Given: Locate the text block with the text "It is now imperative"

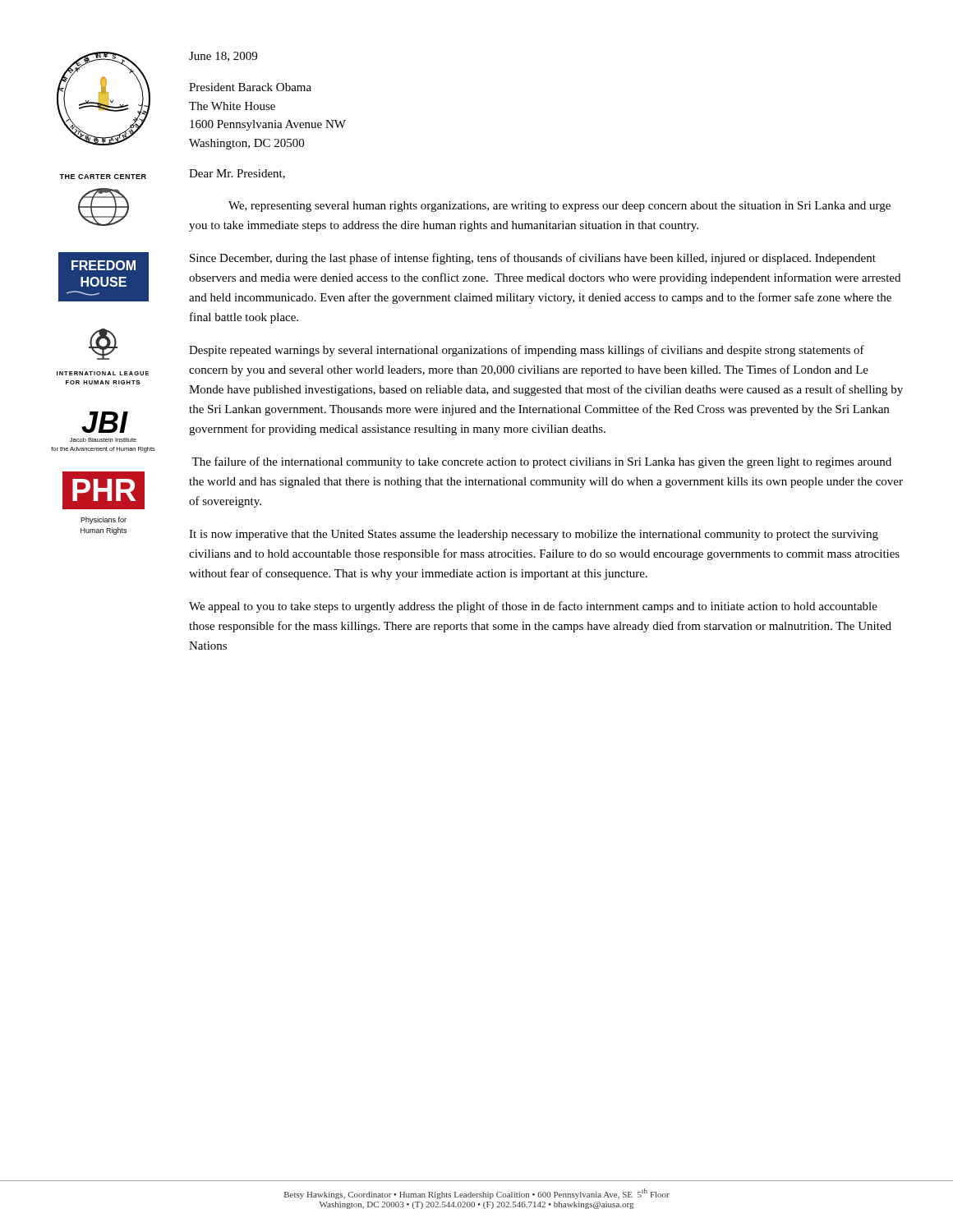Looking at the screenshot, I should [x=544, y=554].
